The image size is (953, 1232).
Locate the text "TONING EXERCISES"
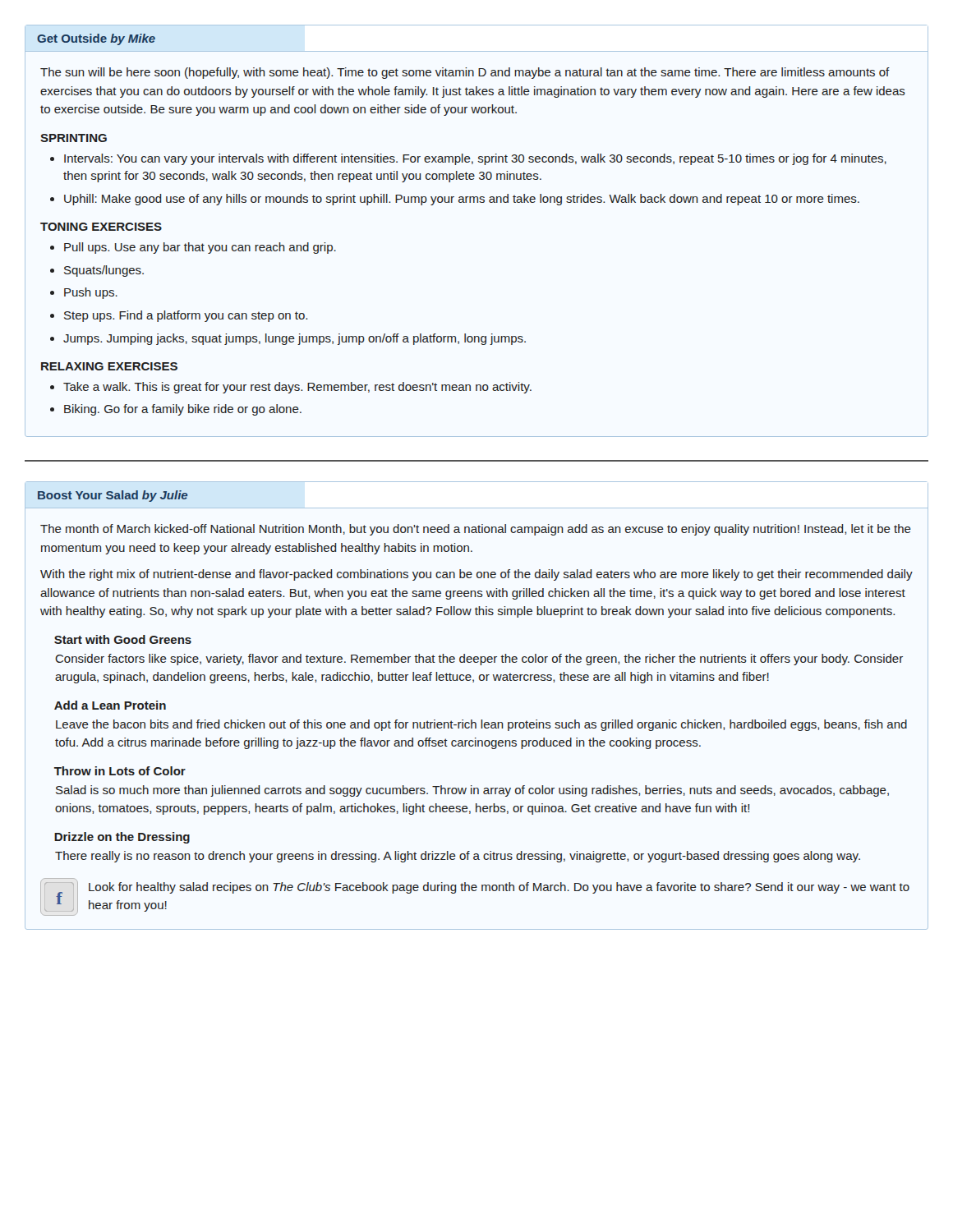click(101, 226)
